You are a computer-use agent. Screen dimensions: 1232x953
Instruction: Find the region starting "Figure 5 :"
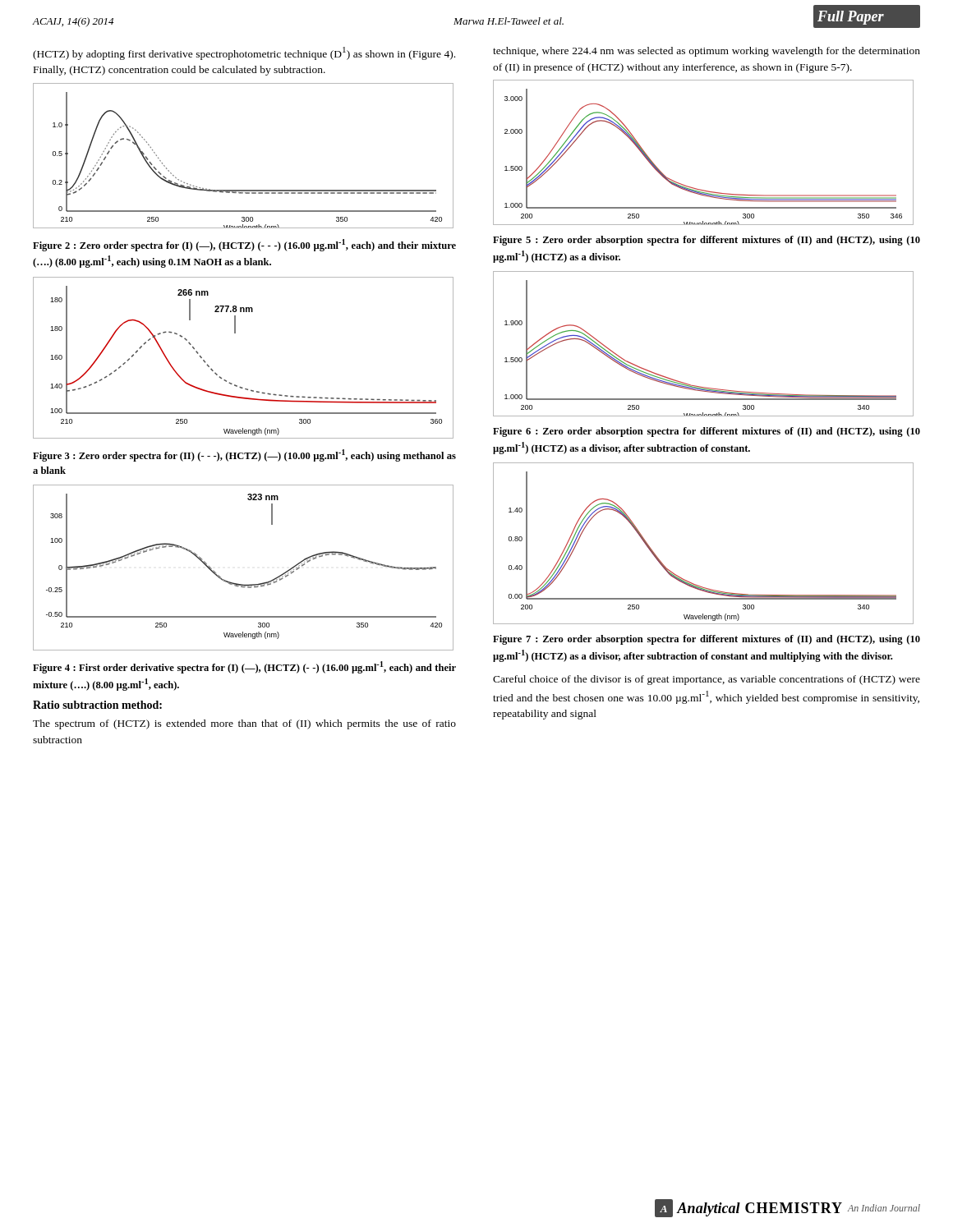click(707, 248)
